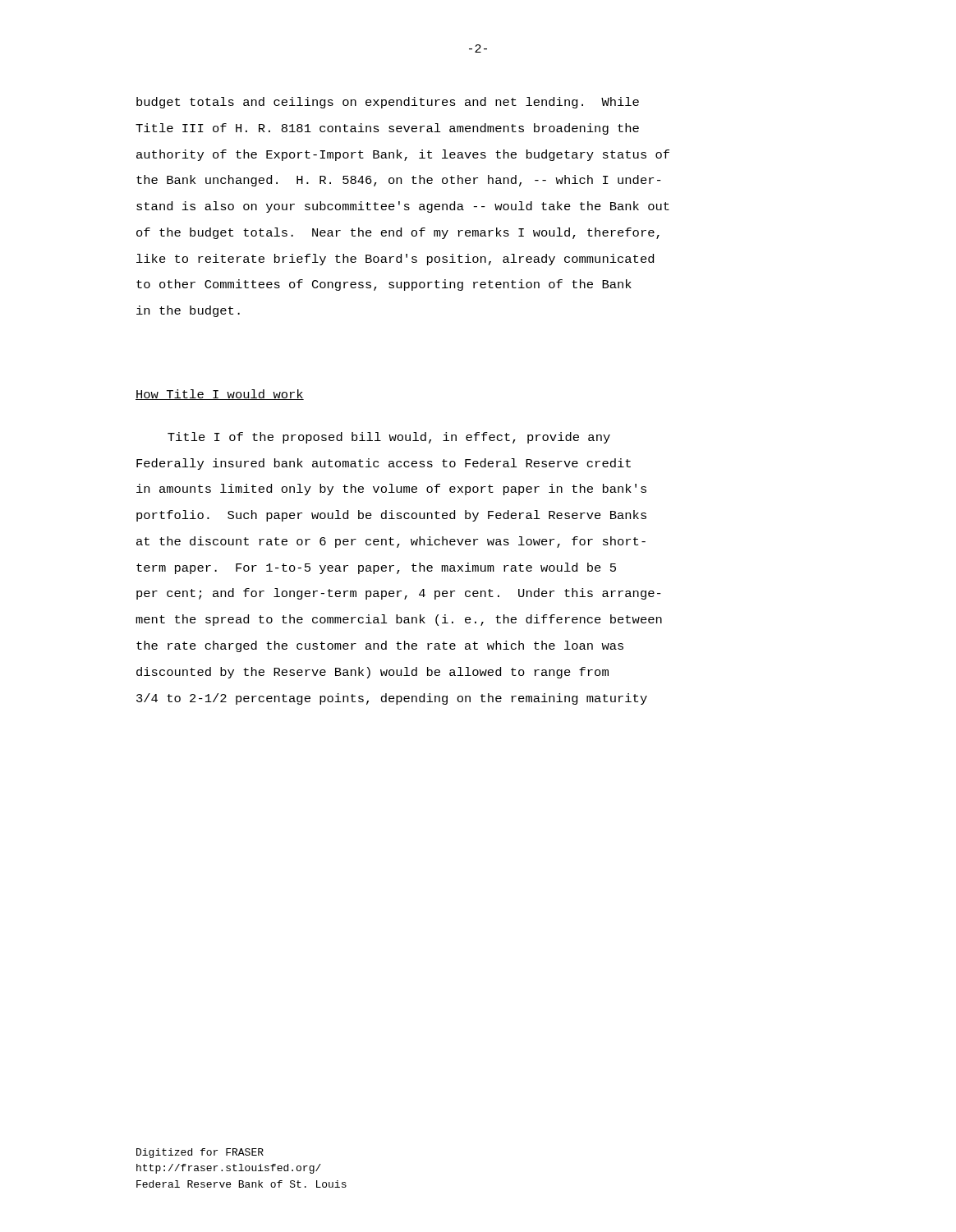Viewport: 956px width, 1232px height.
Task: Find the text block containing "Title I of the proposed bill would, in"
Action: 478,569
